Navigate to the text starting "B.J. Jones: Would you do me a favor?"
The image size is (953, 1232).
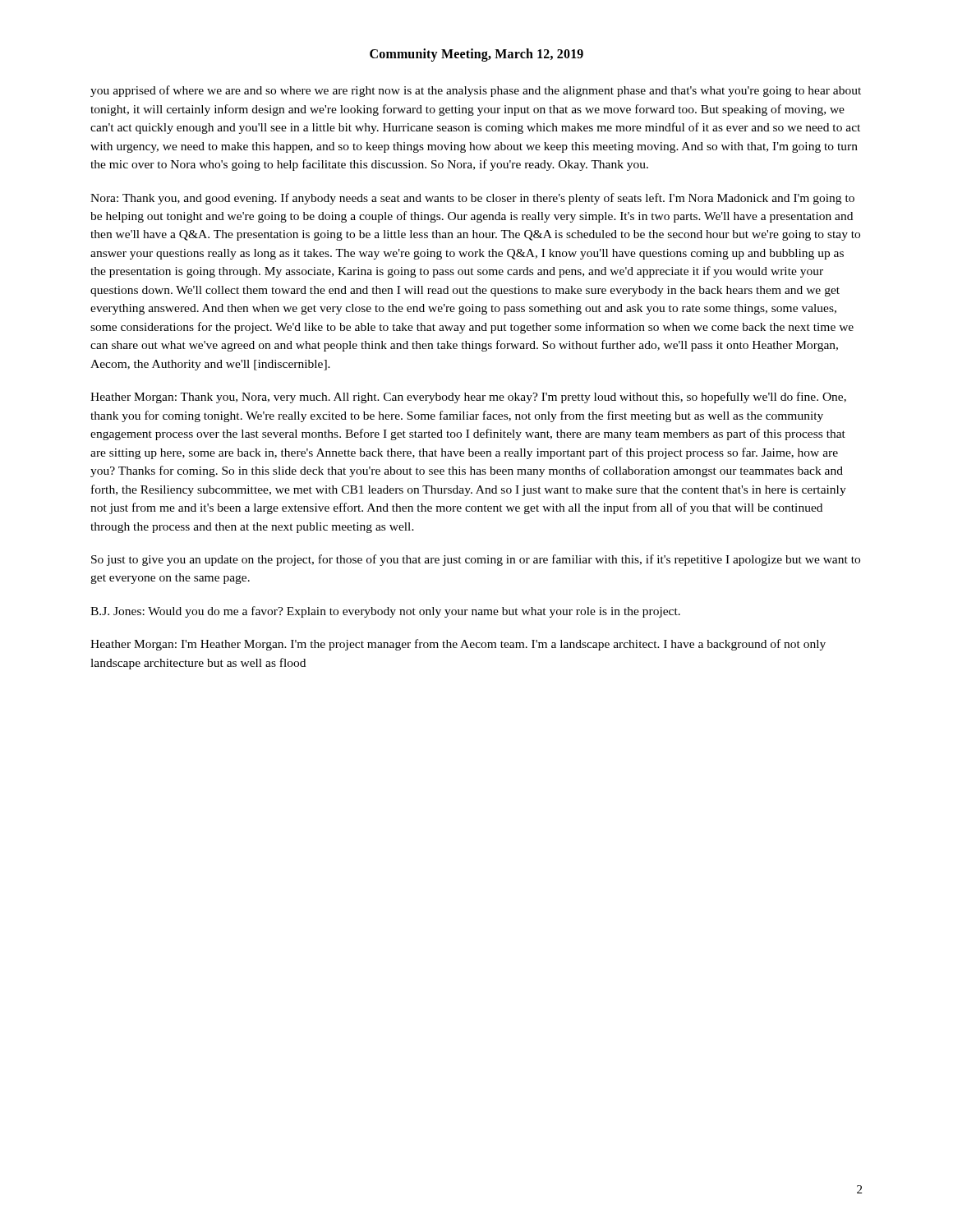tap(386, 611)
